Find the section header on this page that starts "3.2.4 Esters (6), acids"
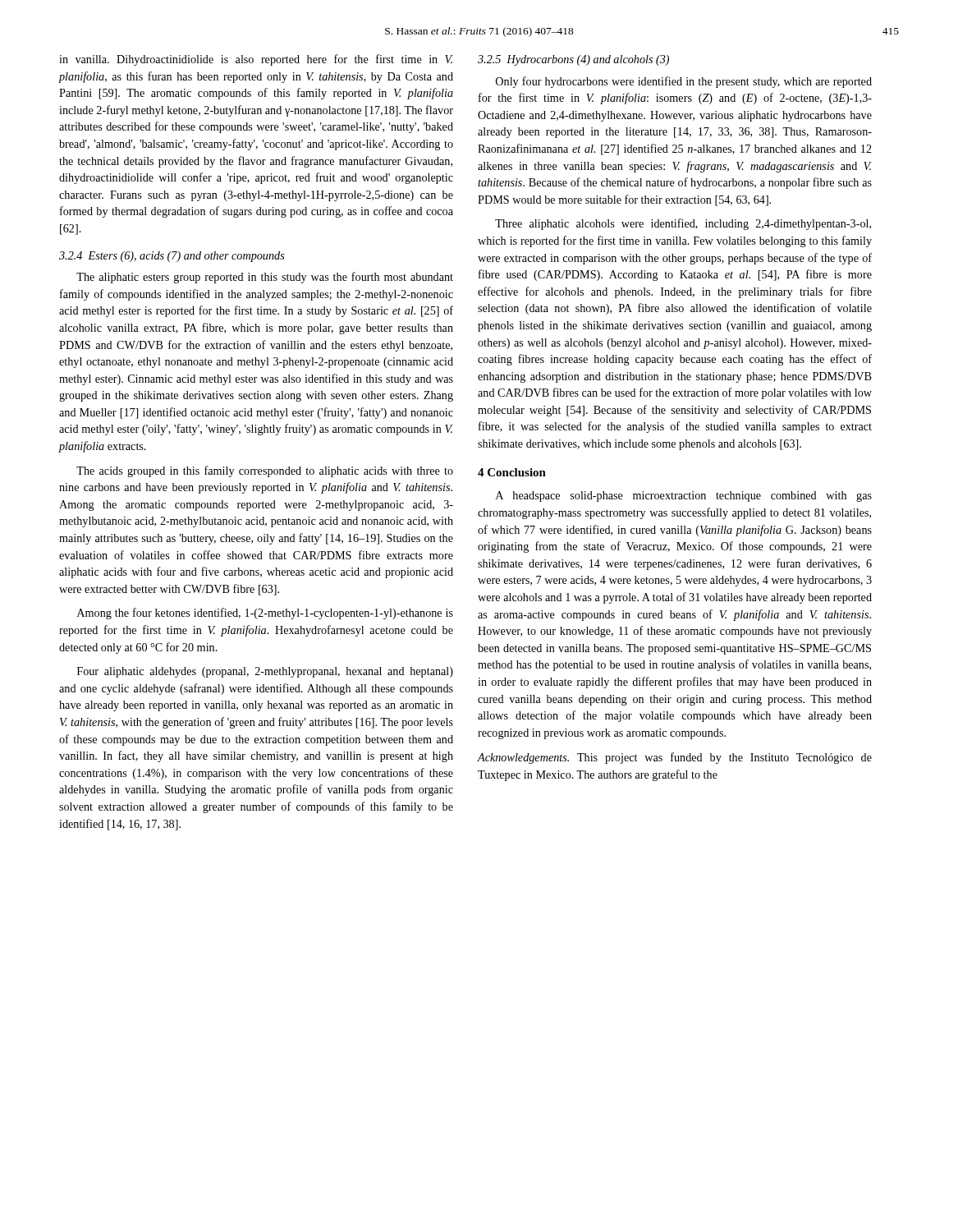The height and width of the screenshot is (1232, 958). coord(256,255)
